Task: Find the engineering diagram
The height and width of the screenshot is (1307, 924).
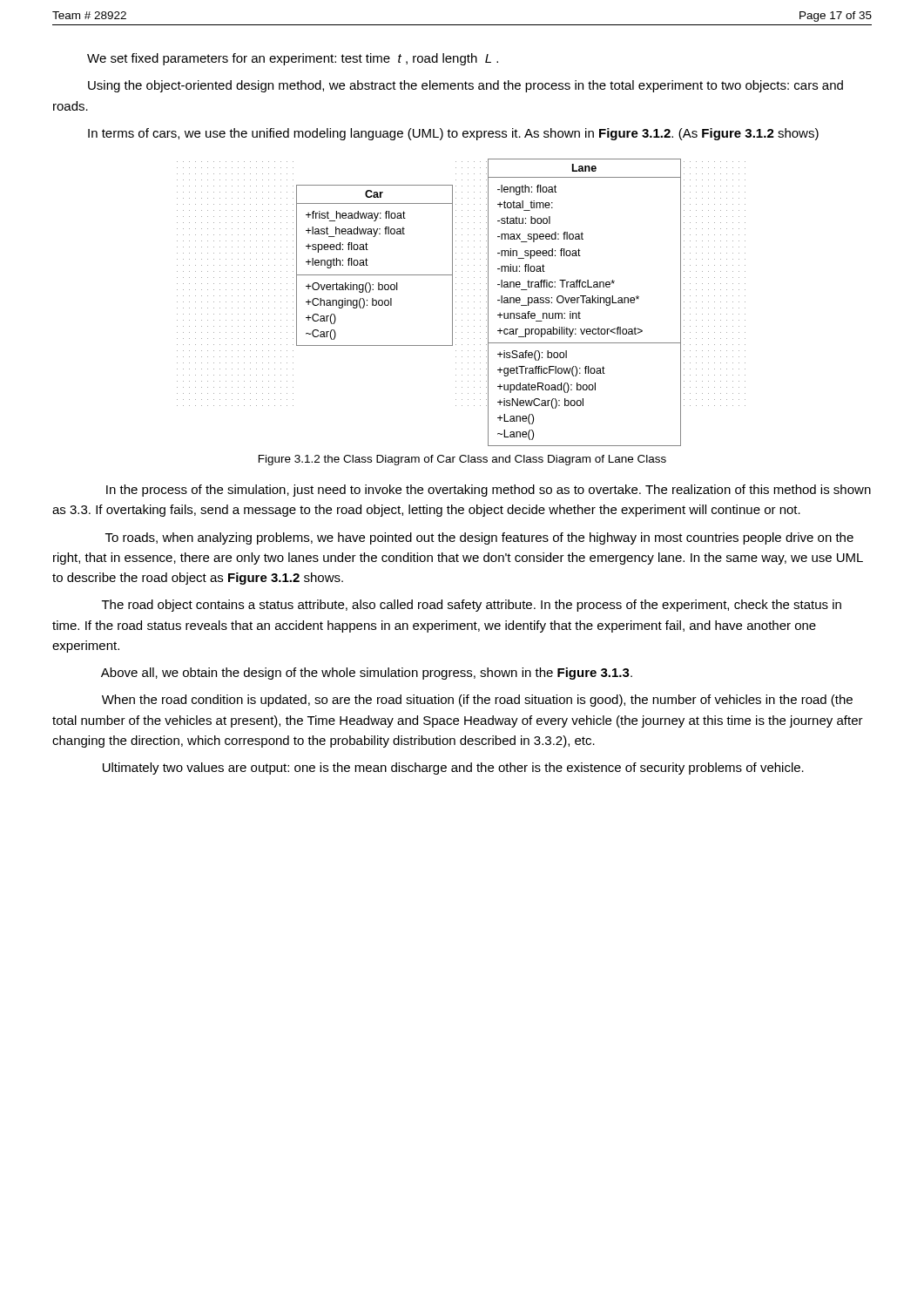Action: pos(462,302)
